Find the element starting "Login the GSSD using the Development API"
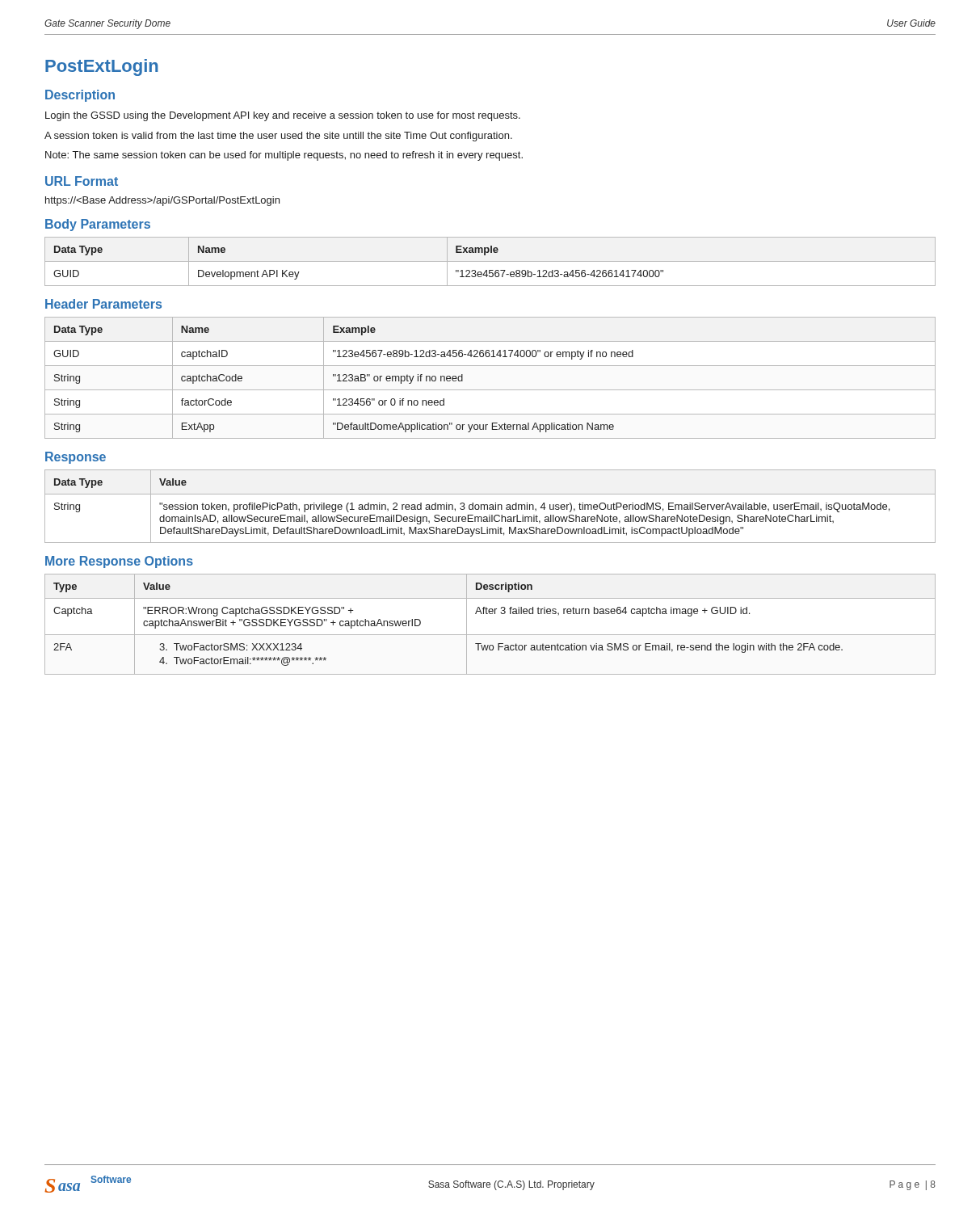This screenshot has width=980, height=1212. point(283,115)
